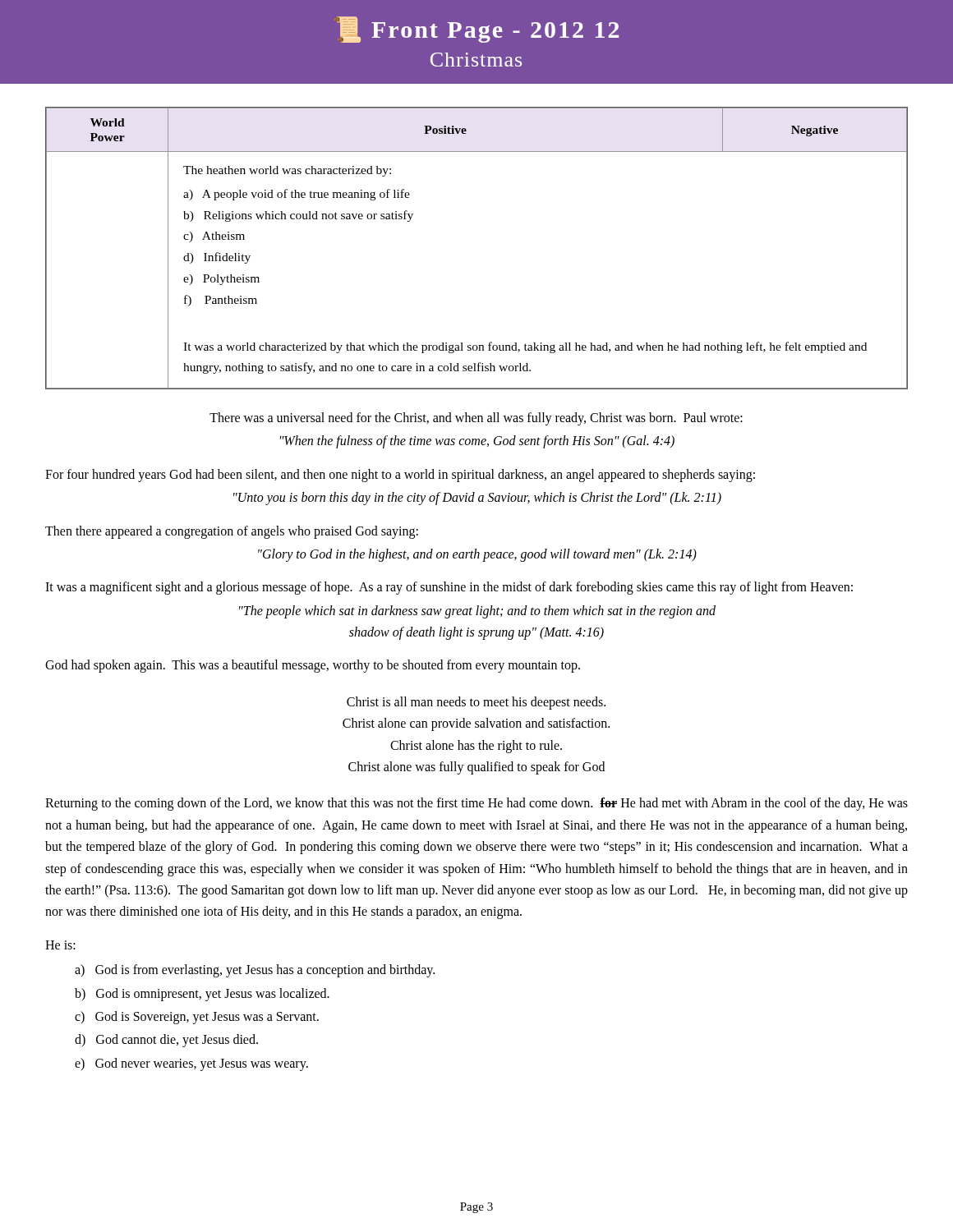Find the table that mentions "The heathen world was characterized"
The height and width of the screenshot is (1232, 953).
pyautogui.click(x=476, y=248)
